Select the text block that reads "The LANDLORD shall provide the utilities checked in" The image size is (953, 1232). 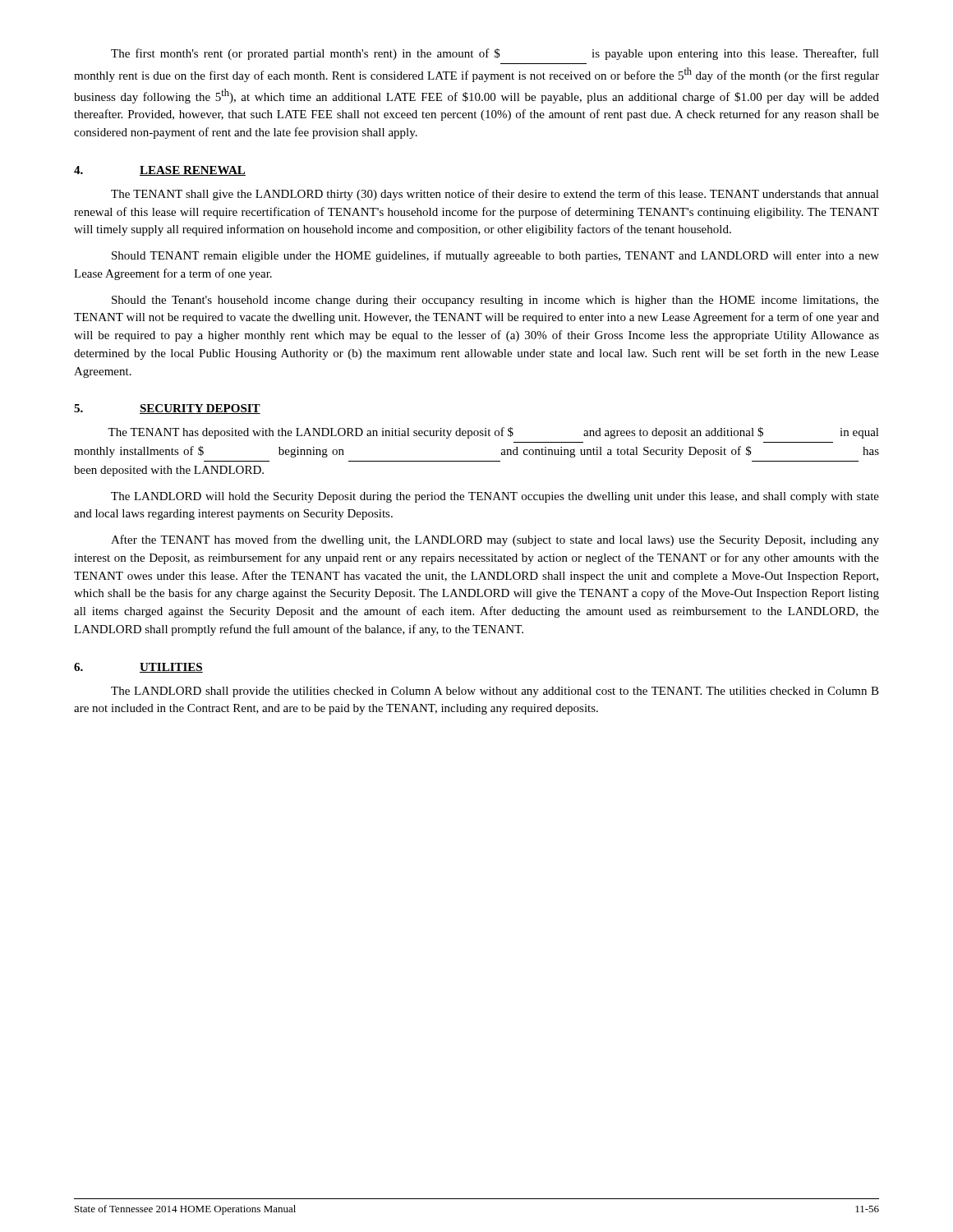[x=476, y=700]
